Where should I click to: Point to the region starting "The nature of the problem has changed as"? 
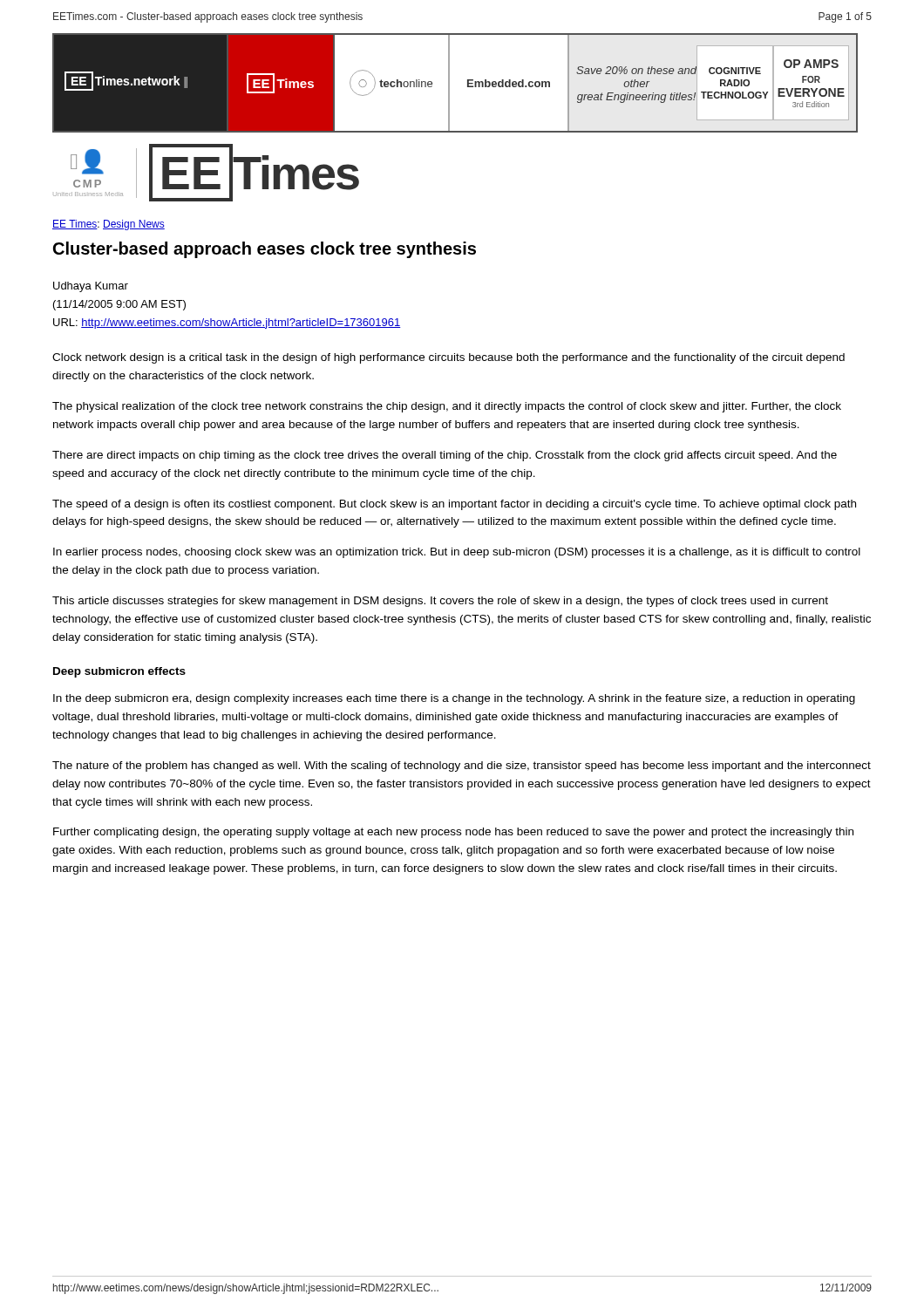(x=462, y=784)
